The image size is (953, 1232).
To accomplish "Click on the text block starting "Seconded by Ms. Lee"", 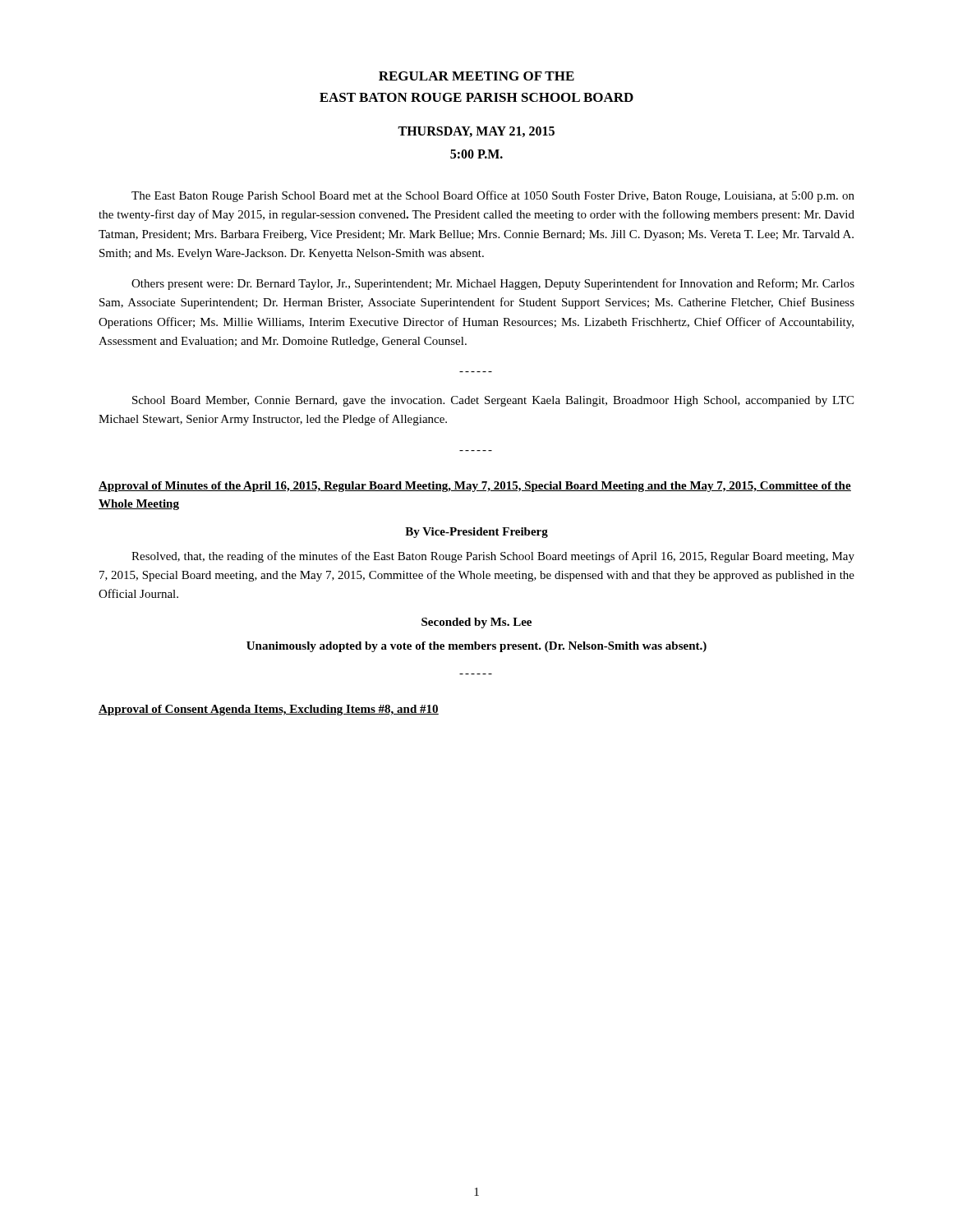I will (476, 622).
